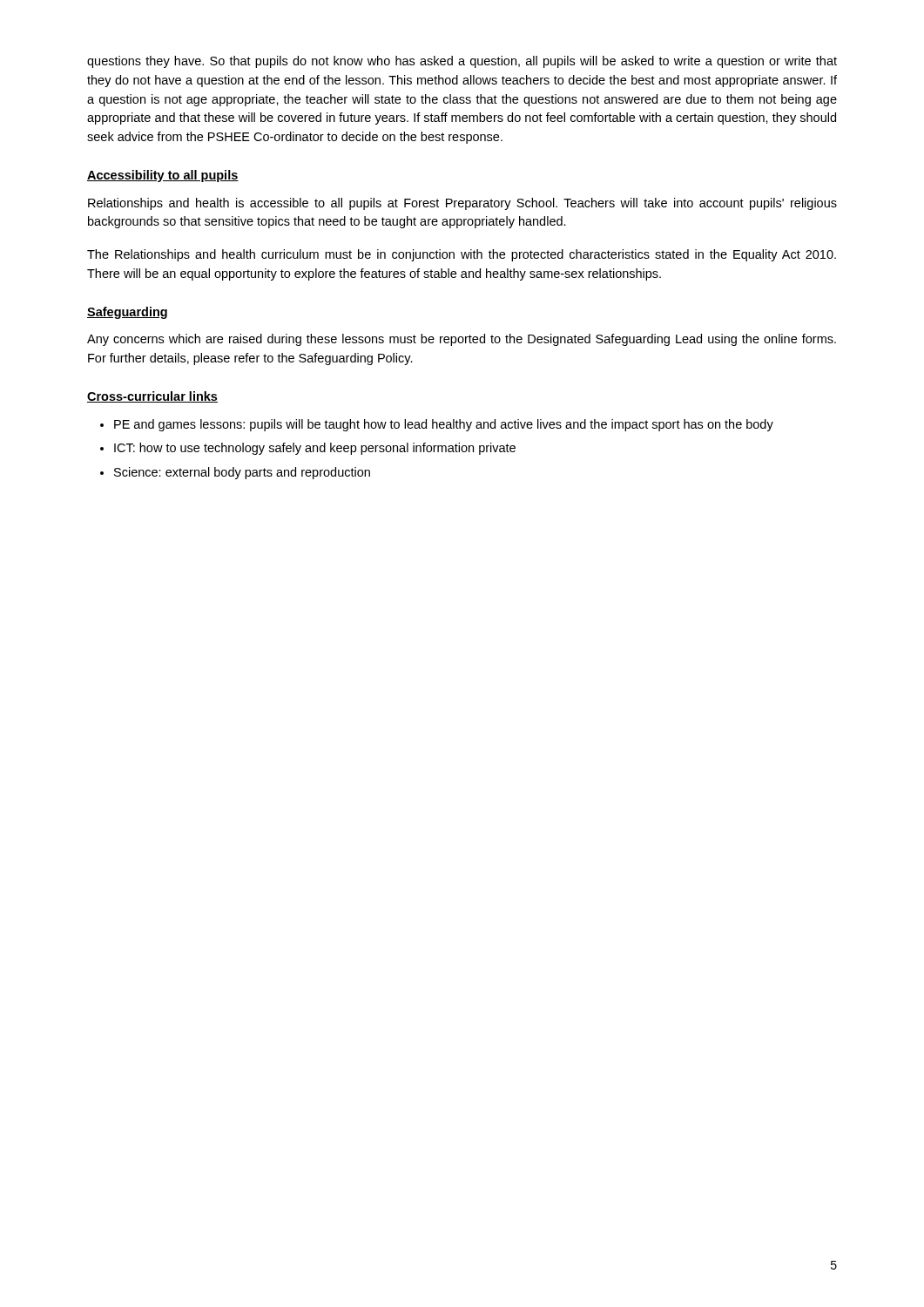Image resolution: width=924 pixels, height=1307 pixels.
Task: Find the section header that says "Cross-curricular links"
Action: [x=152, y=396]
